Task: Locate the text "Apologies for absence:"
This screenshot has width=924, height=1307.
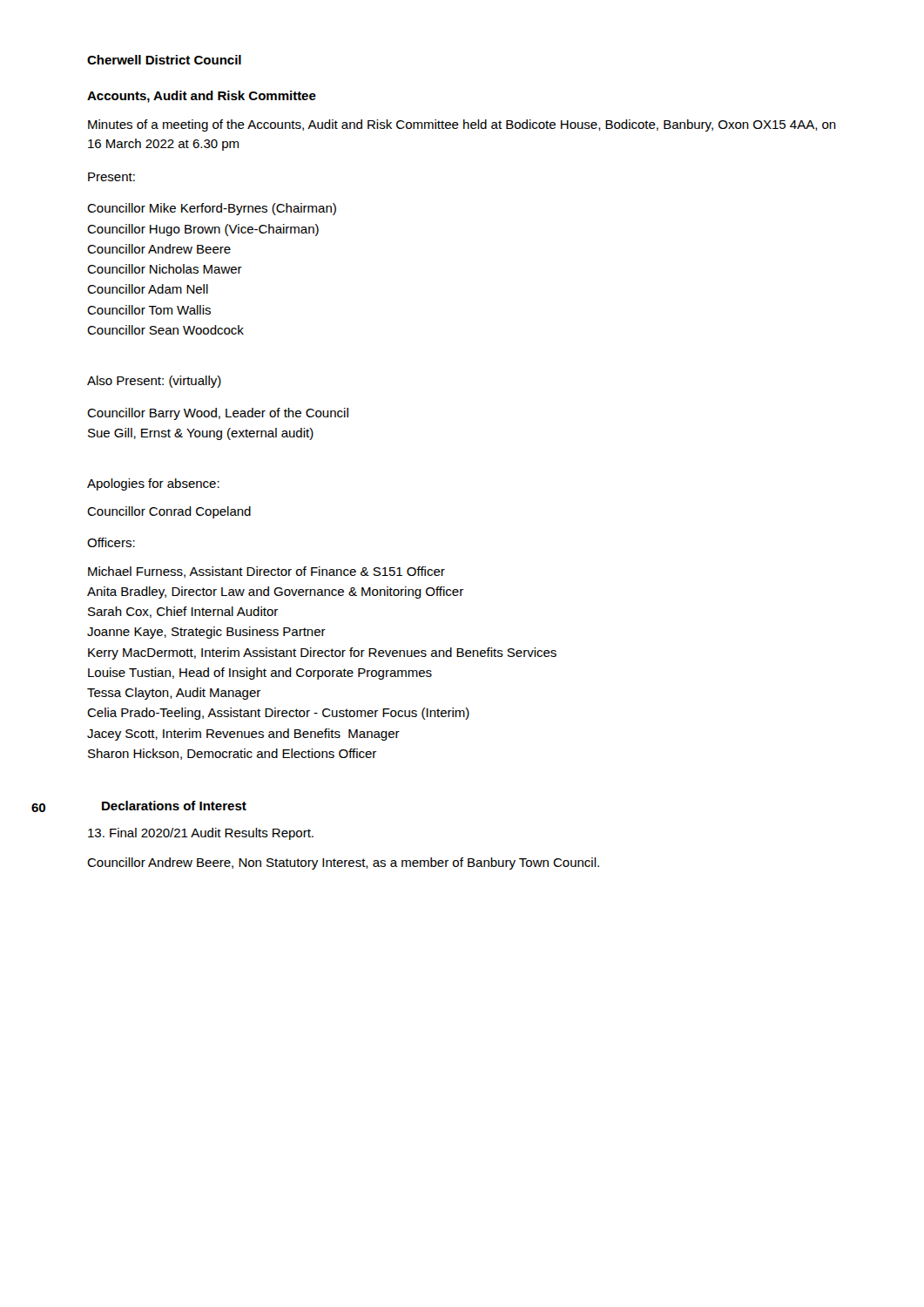Action: tap(154, 483)
